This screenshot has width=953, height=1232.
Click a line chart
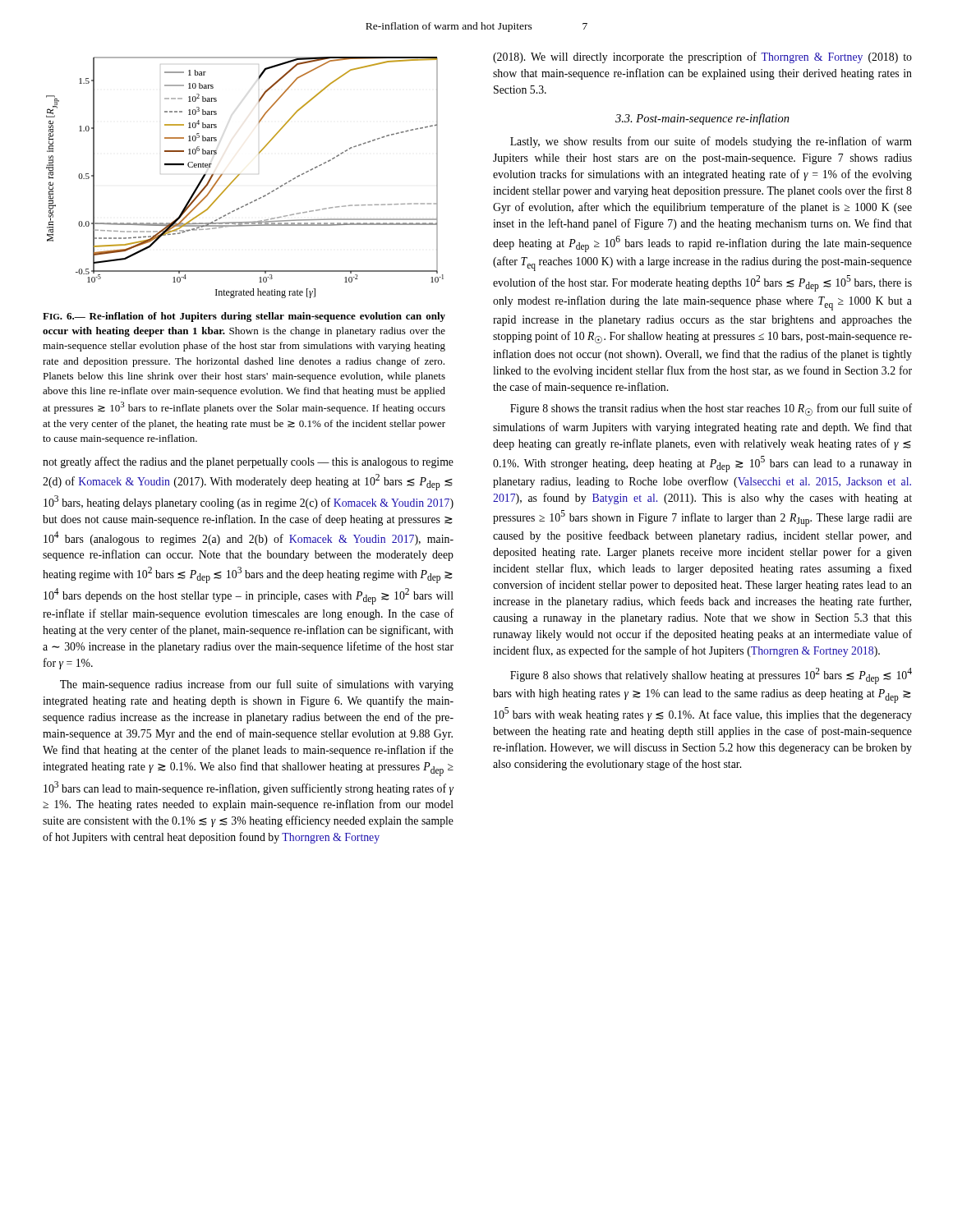(244, 177)
